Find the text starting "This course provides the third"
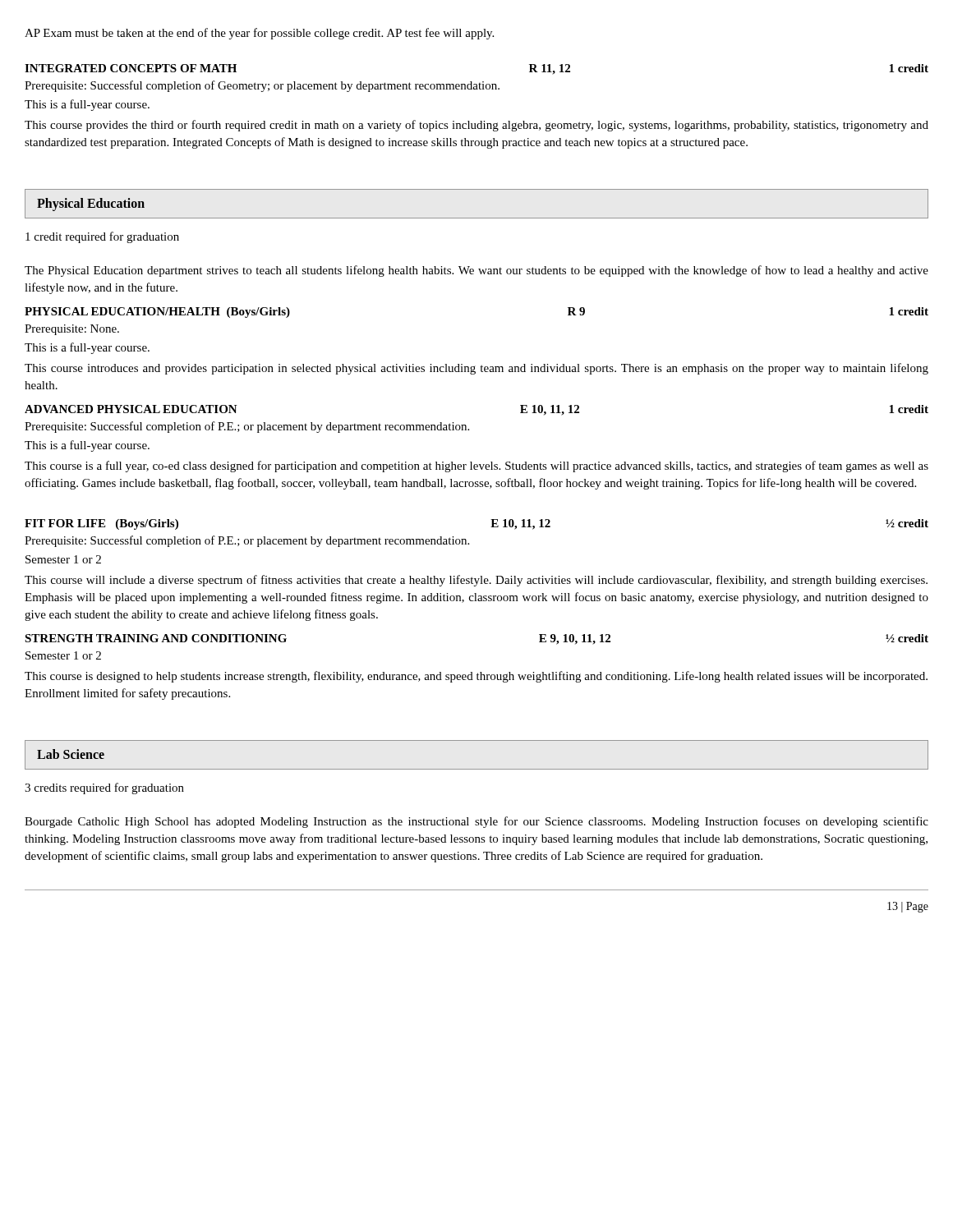This screenshot has width=953, height=1232. tap(476, 133)
